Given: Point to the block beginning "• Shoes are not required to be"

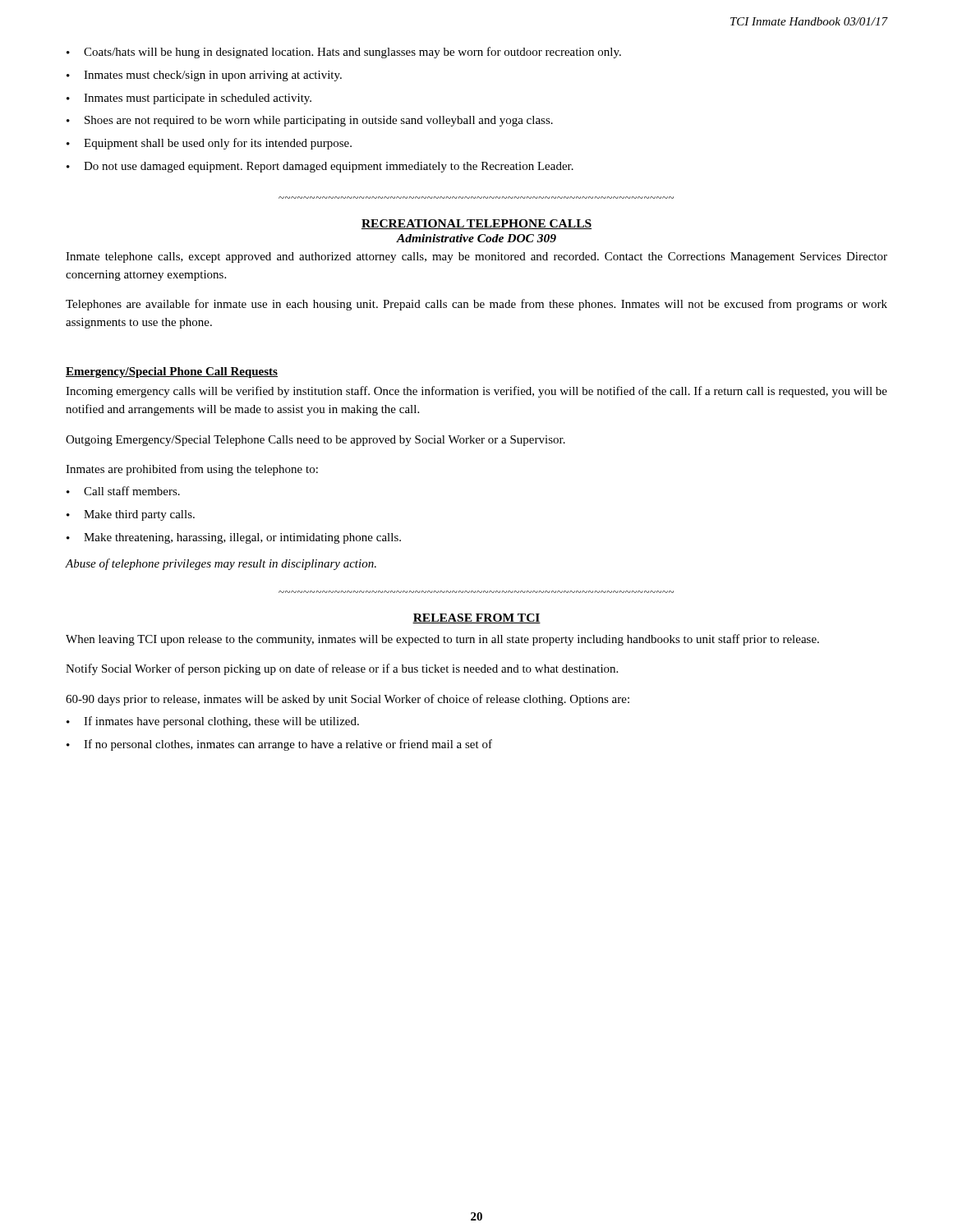Looking at the screenshot, I should coord(476,121).
